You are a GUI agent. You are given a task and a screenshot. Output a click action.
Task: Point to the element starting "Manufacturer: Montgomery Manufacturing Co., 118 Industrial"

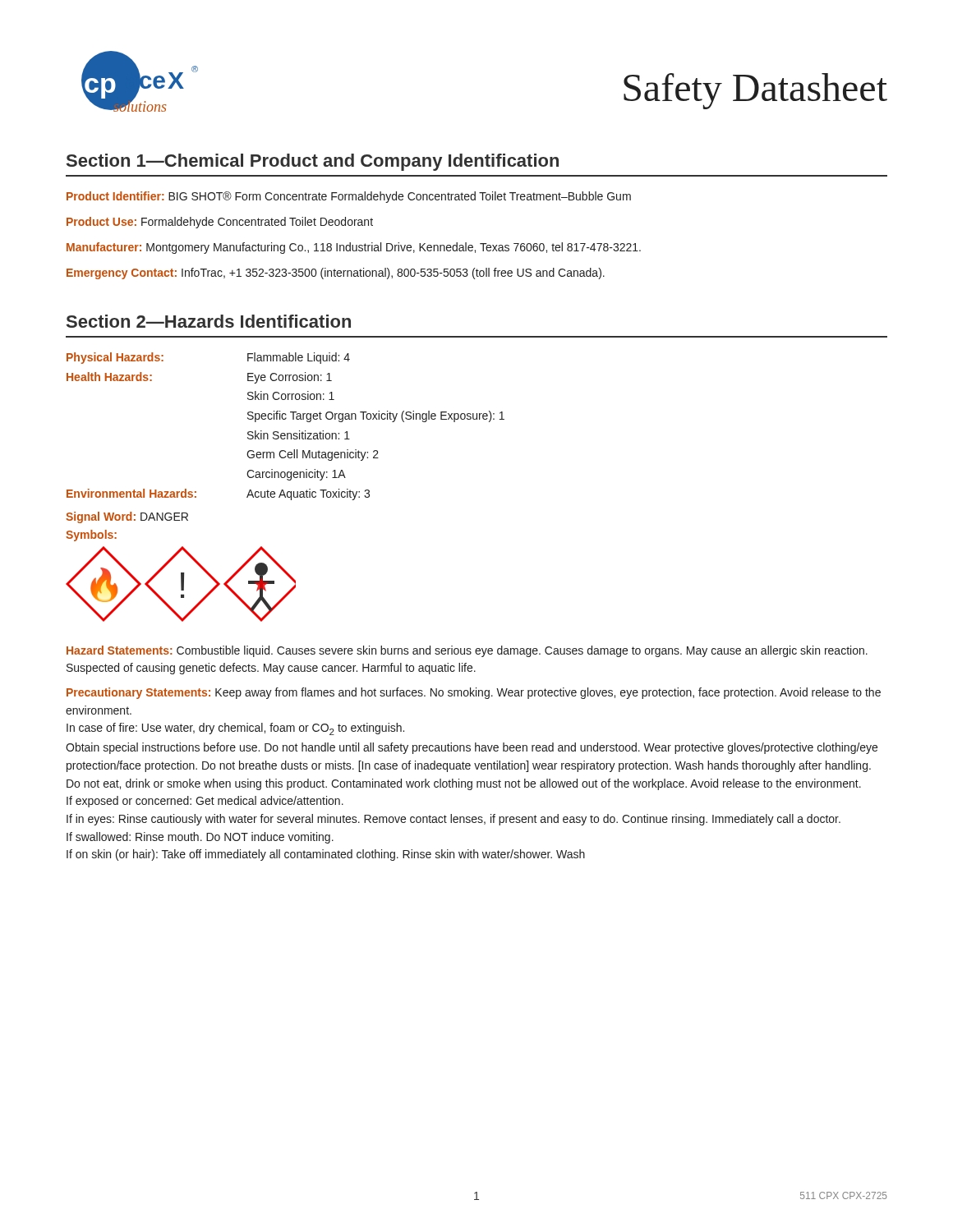click(x=354, y=247)
